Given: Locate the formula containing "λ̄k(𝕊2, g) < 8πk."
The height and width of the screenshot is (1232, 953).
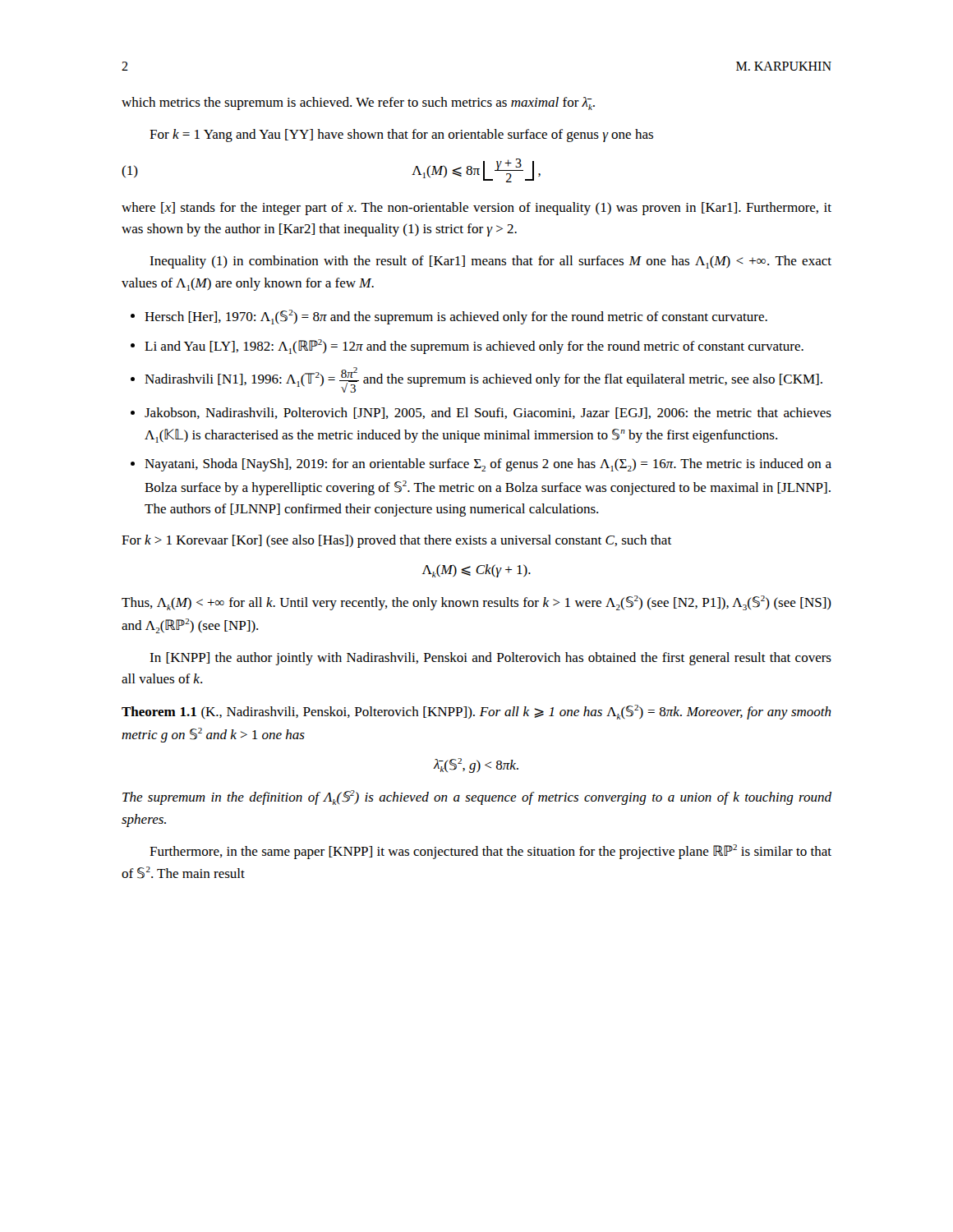Looking at the screenshot, I should 476,765.
